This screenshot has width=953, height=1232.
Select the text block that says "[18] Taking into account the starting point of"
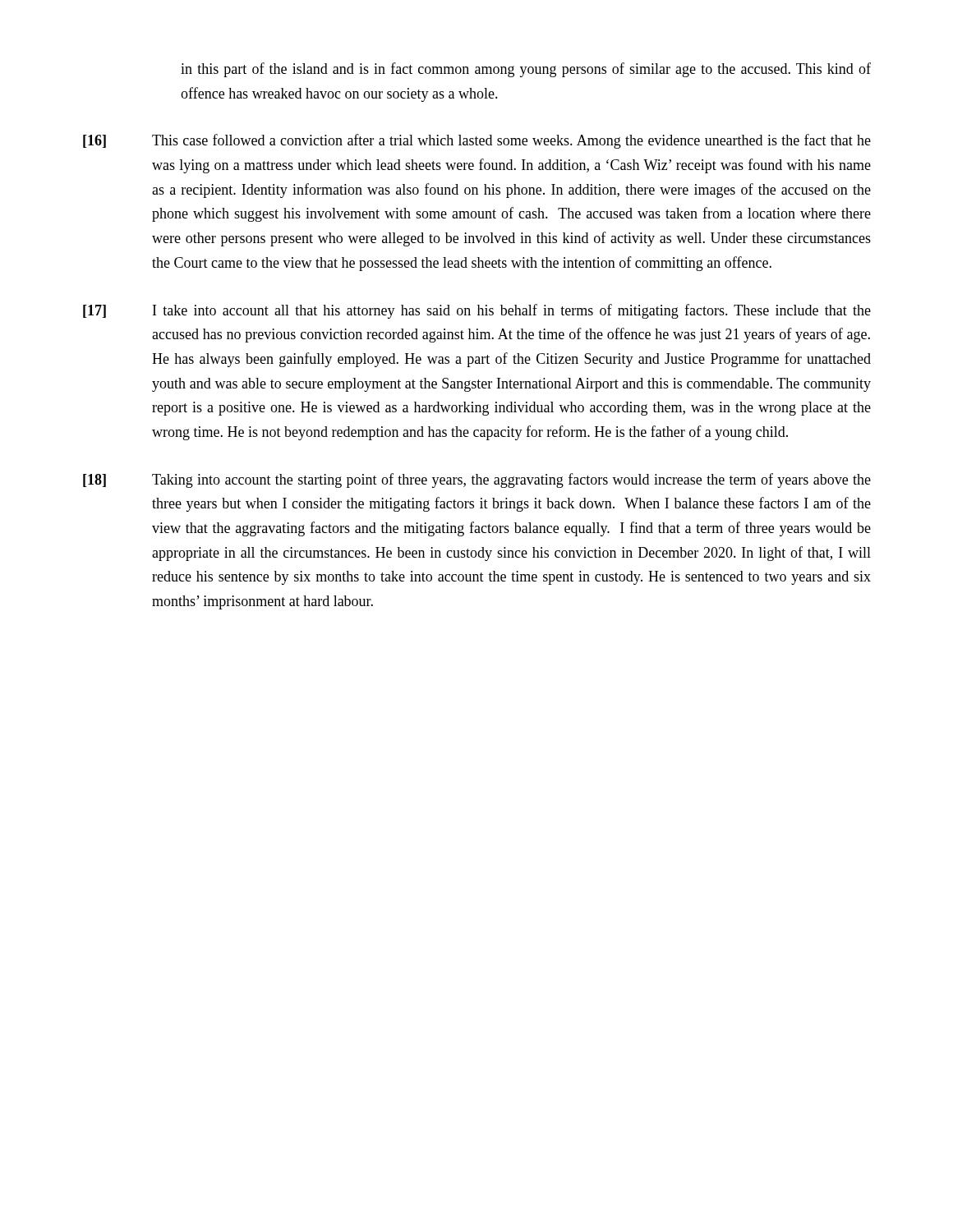[476, 541]
